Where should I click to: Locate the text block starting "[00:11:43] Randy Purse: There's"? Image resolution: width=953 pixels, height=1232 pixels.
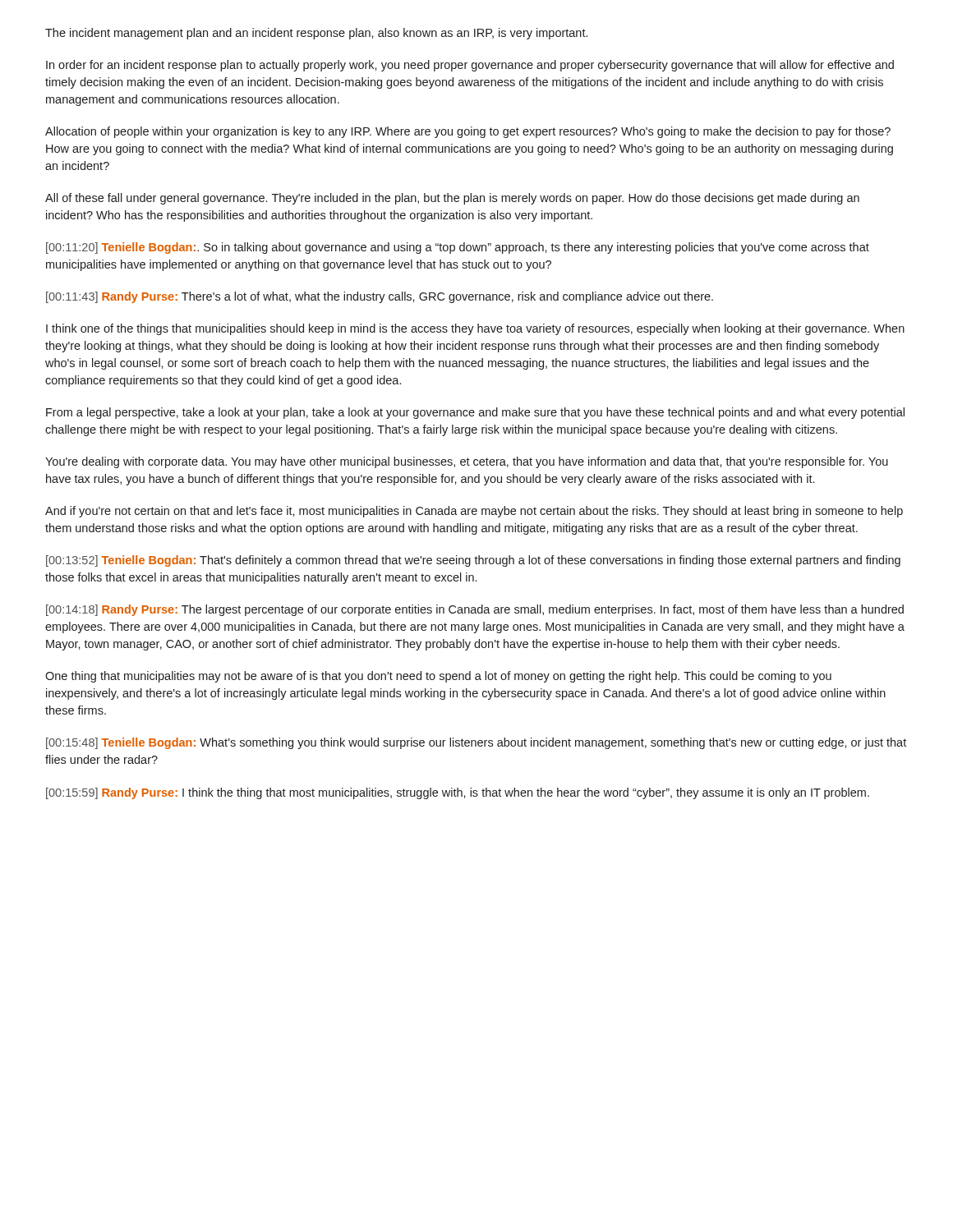coord(380,297)
